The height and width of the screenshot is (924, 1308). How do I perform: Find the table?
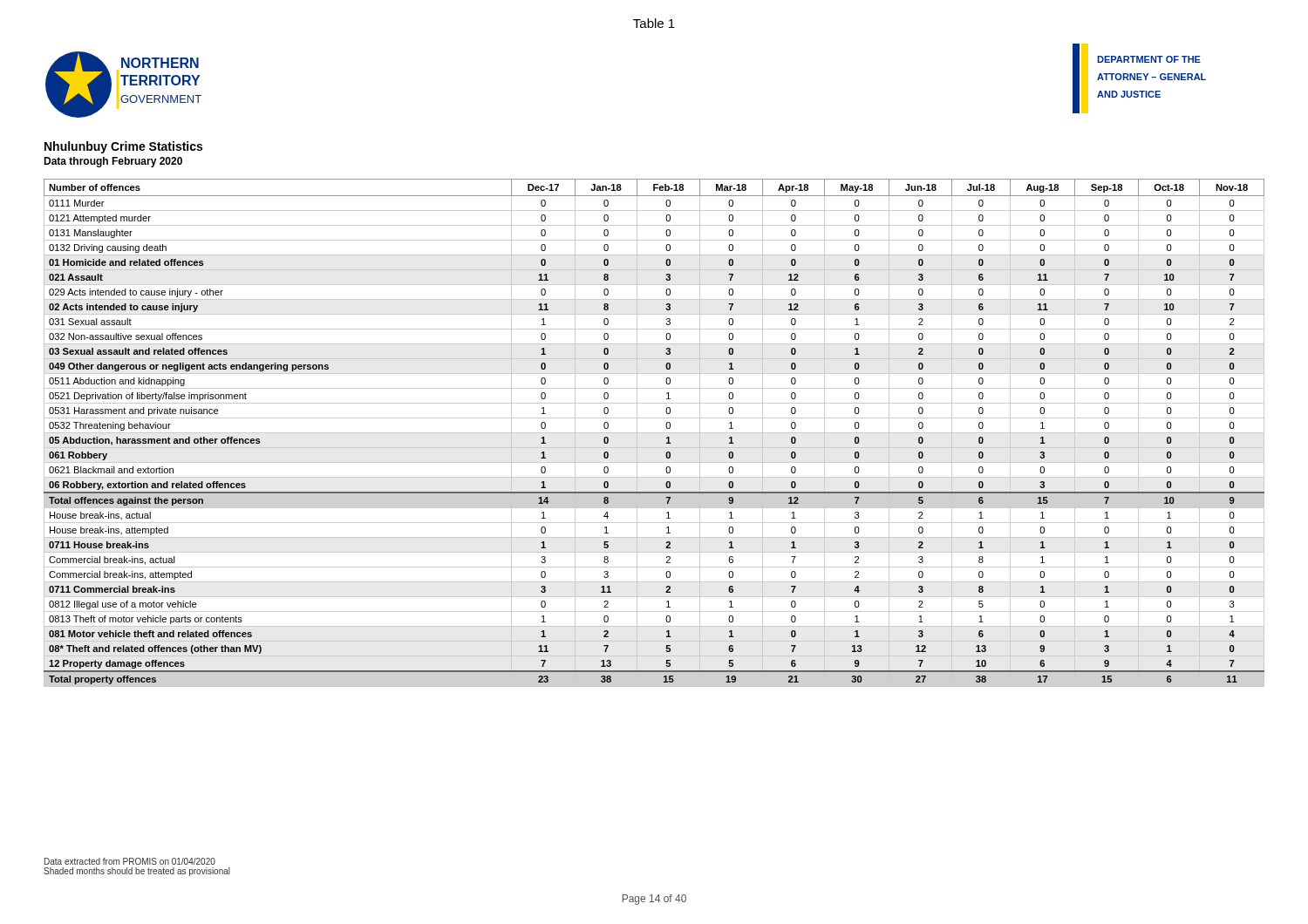(654, 433)
